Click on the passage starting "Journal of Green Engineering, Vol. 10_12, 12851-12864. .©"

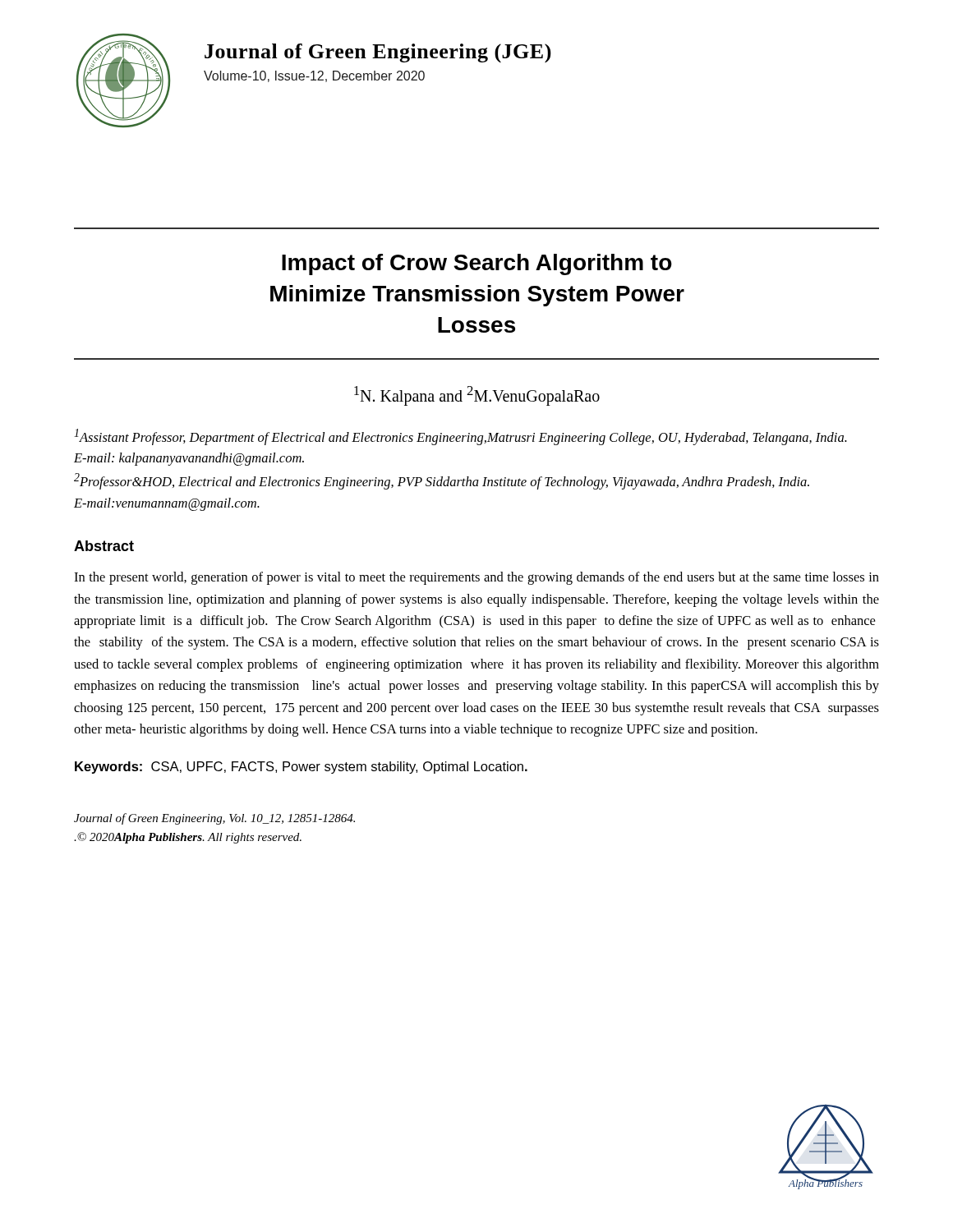click(x=215, y=828)
